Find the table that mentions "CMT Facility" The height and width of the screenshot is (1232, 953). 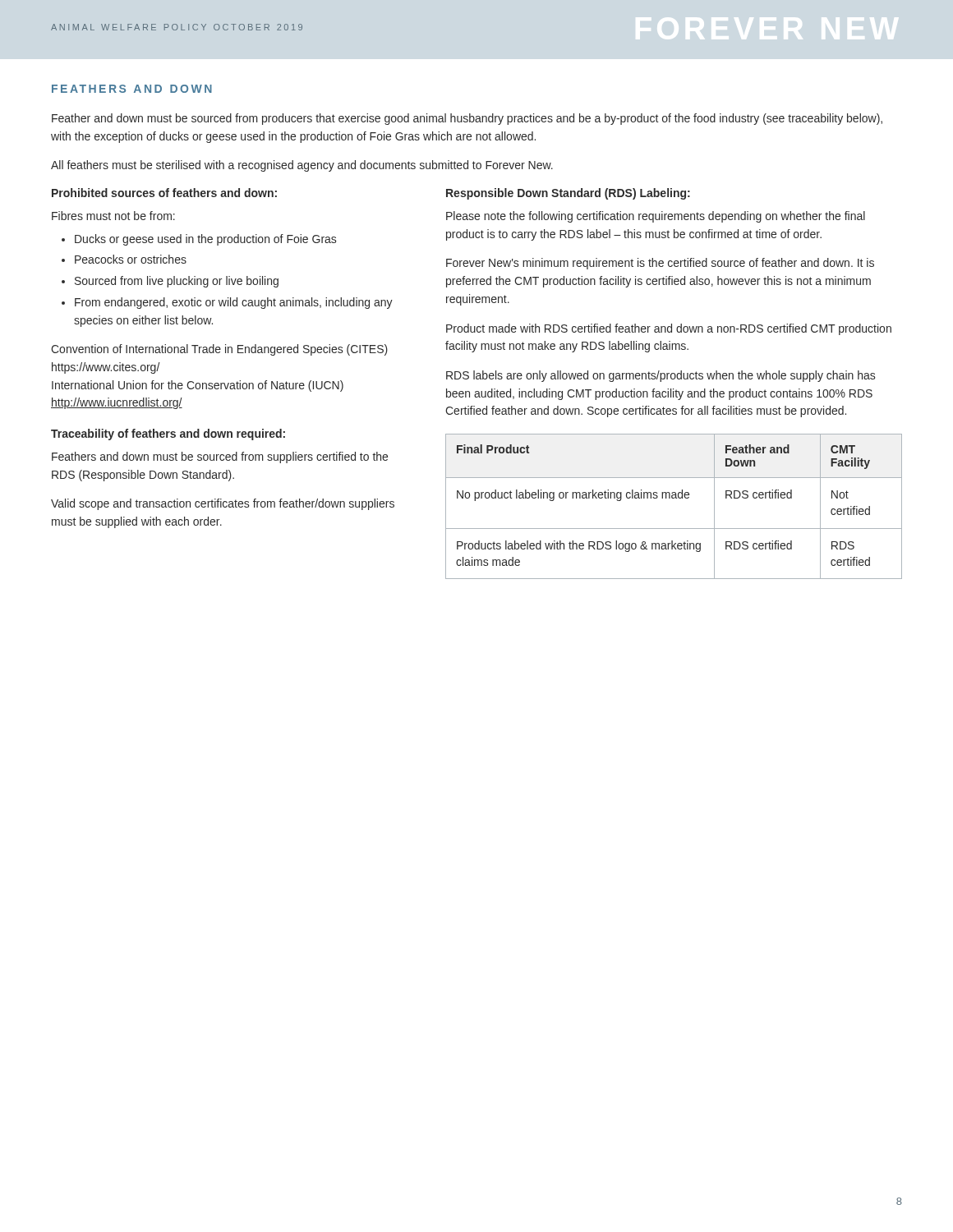point(674,506)
